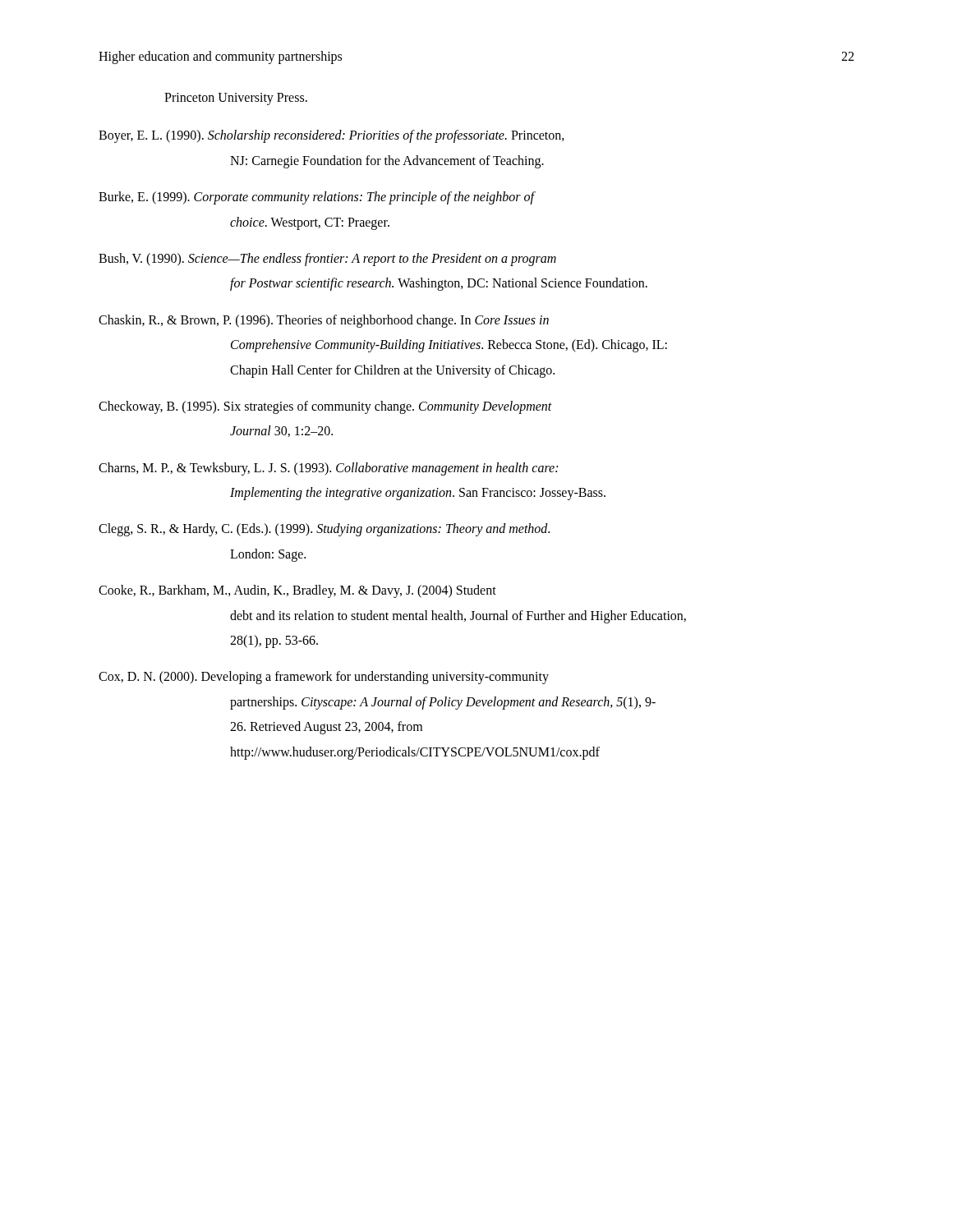Find the block starting "Cooke, R., Barkham, M., Audin,"
The height and width of the screenshot is (1232, 953).
[x=476, y=617]
